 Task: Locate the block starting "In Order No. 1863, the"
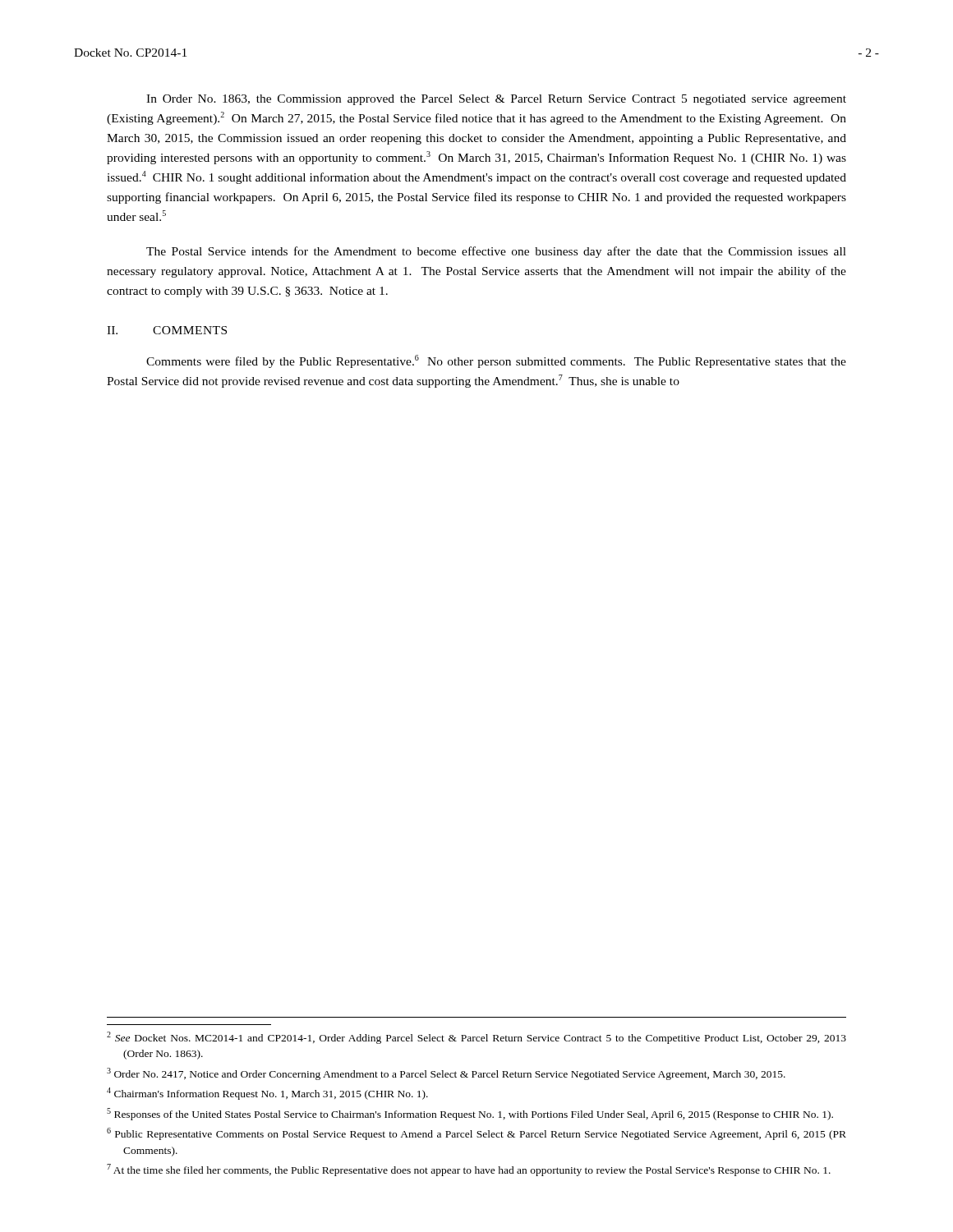[476, 157]
